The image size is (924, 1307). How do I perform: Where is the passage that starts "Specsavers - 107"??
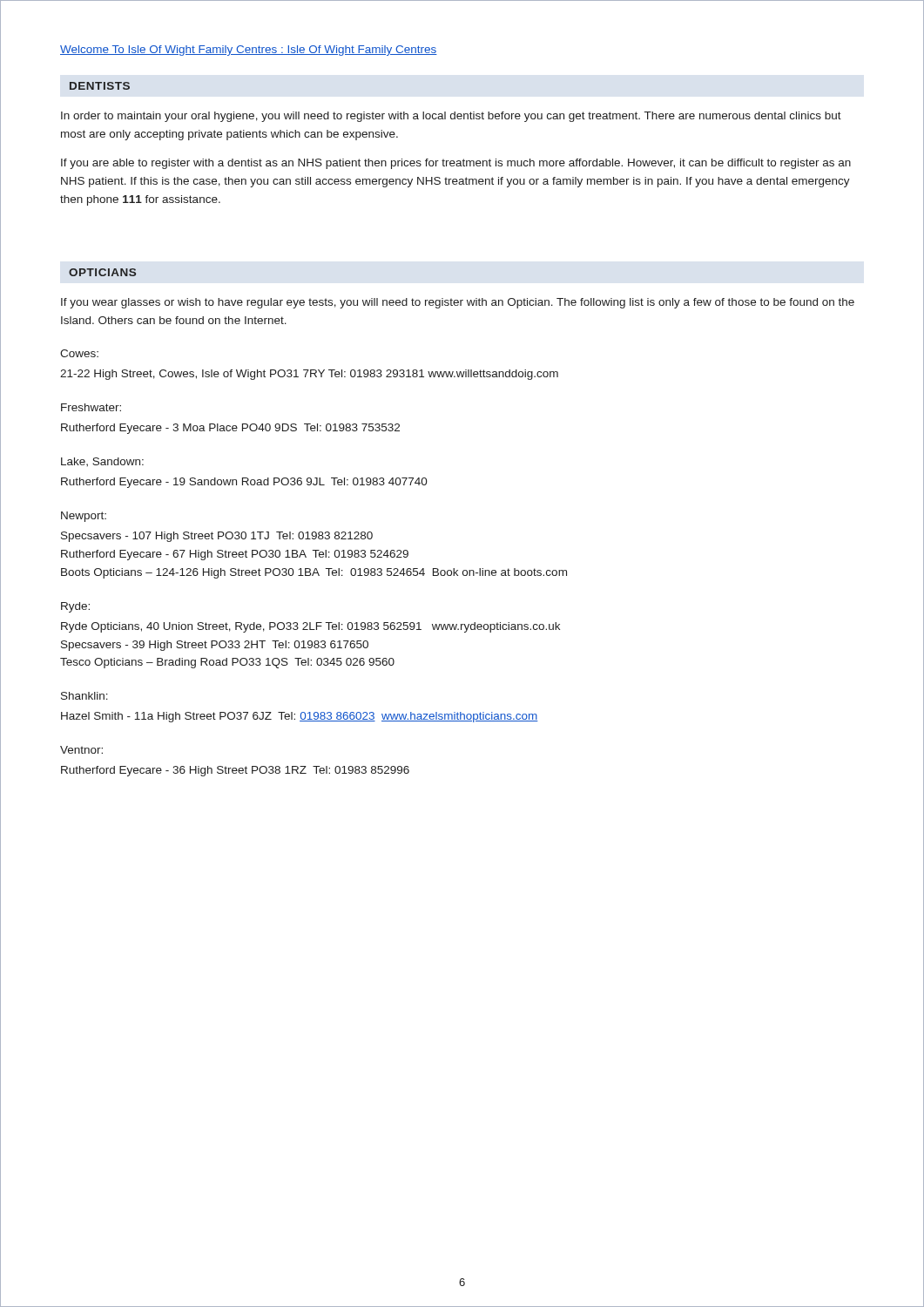click(216, 535)
